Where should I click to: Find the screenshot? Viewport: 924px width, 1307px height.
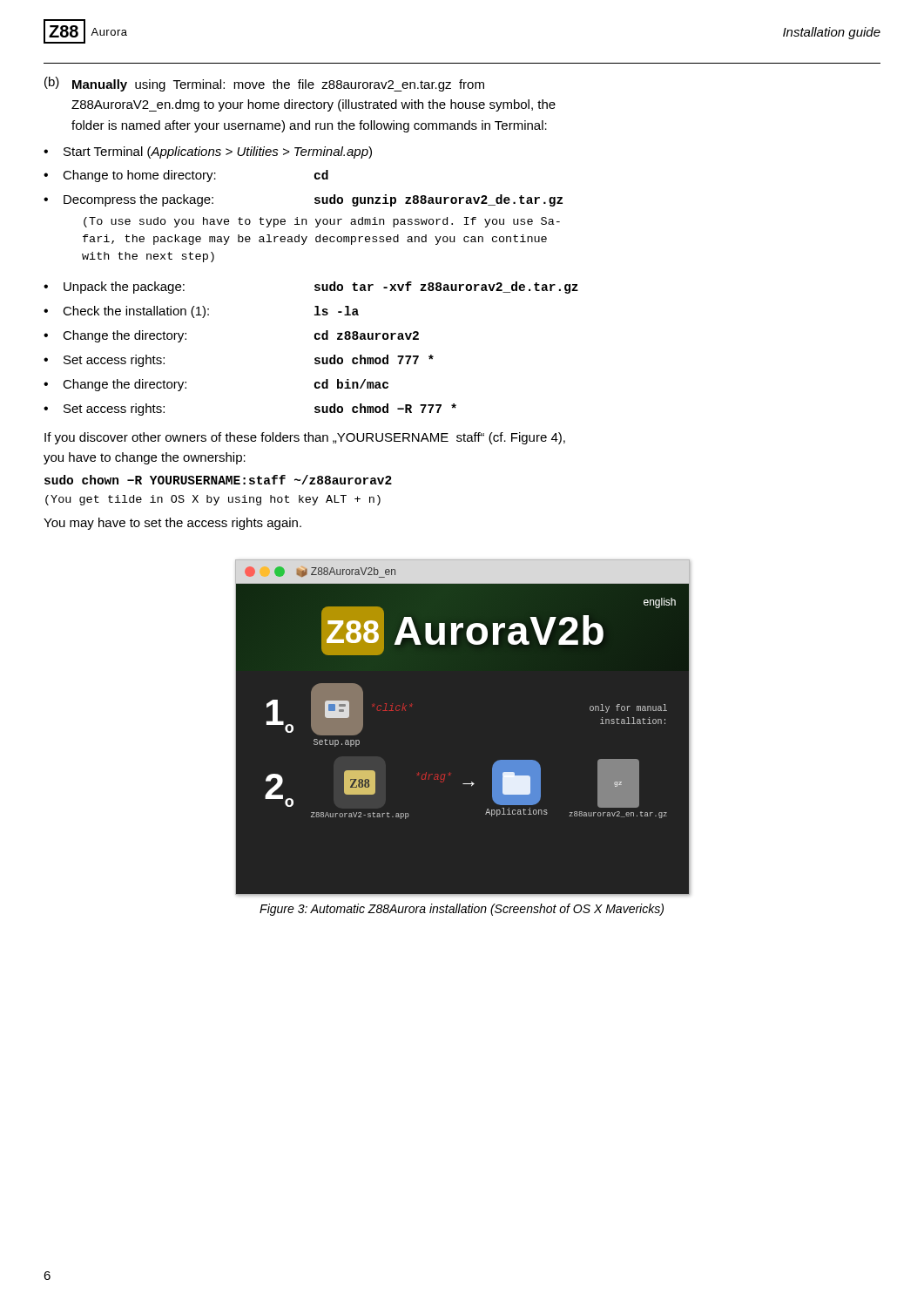coord(462,727)
